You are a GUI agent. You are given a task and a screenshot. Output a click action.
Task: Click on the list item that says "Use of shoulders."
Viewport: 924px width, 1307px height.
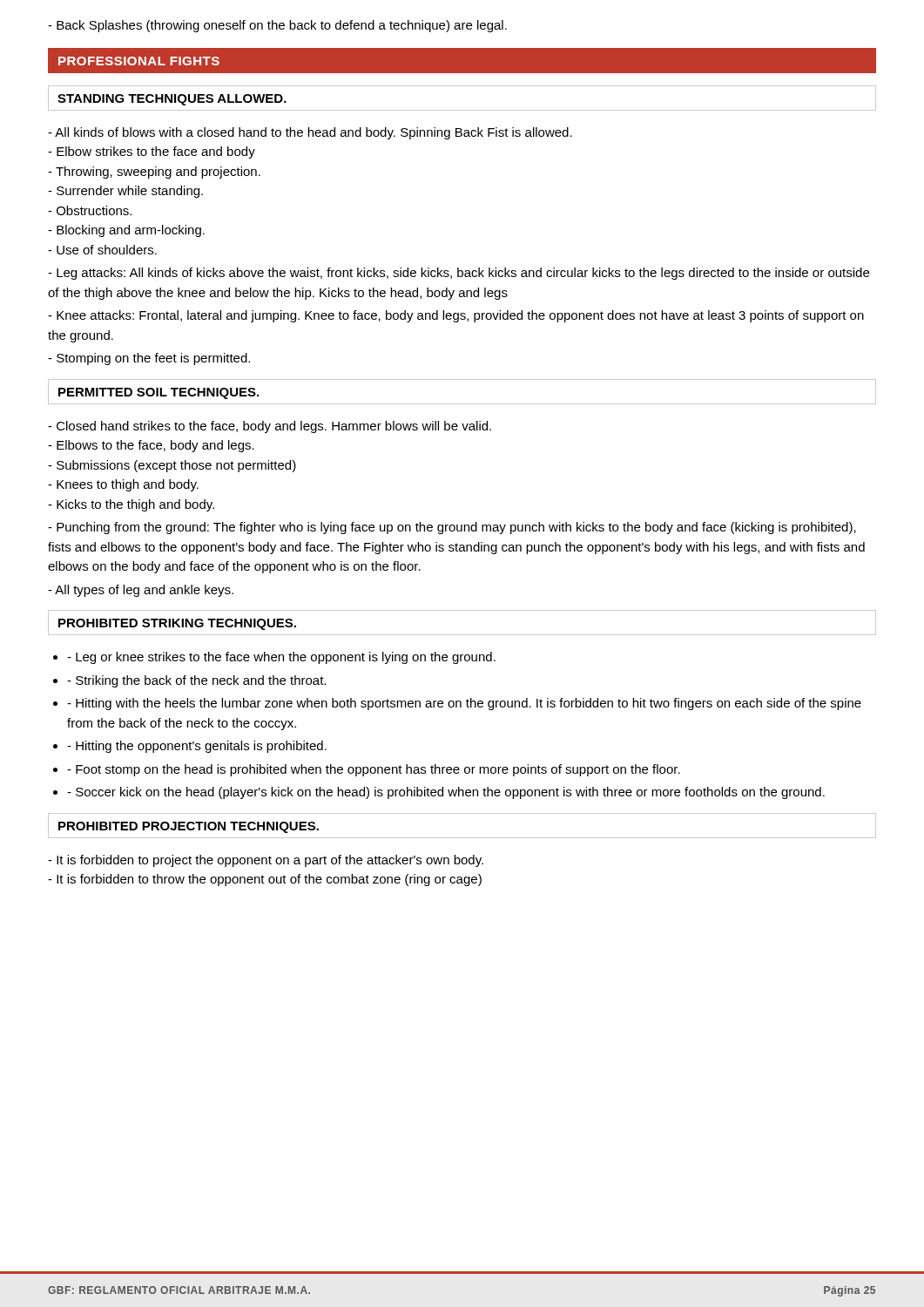pos(103,249)
